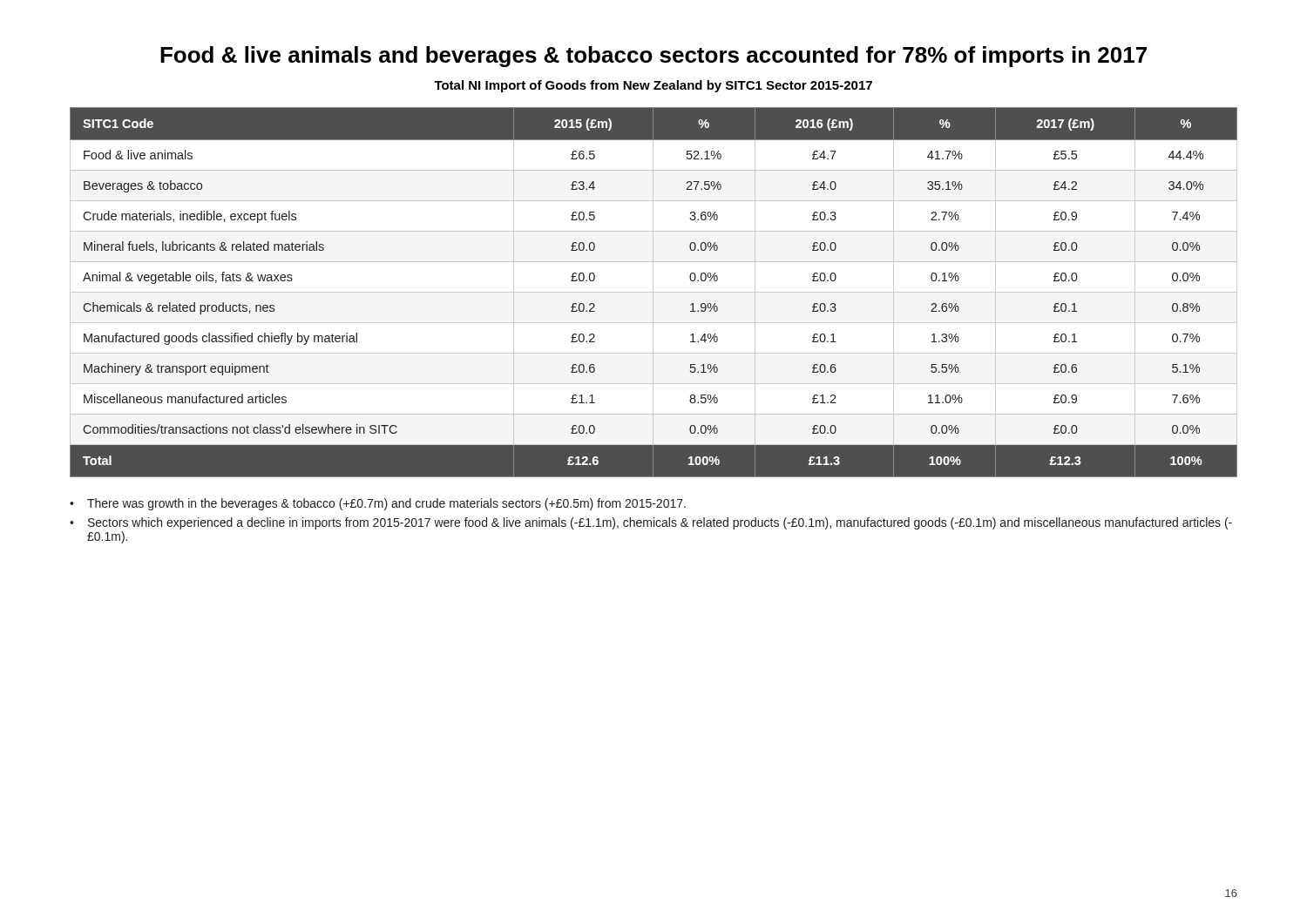Image resolution: width=1307 pixels, height=924 pixels.
Task: Click the passage that begins "There was growth in the beverages & tobacco"
Action: tap(387, 503)
